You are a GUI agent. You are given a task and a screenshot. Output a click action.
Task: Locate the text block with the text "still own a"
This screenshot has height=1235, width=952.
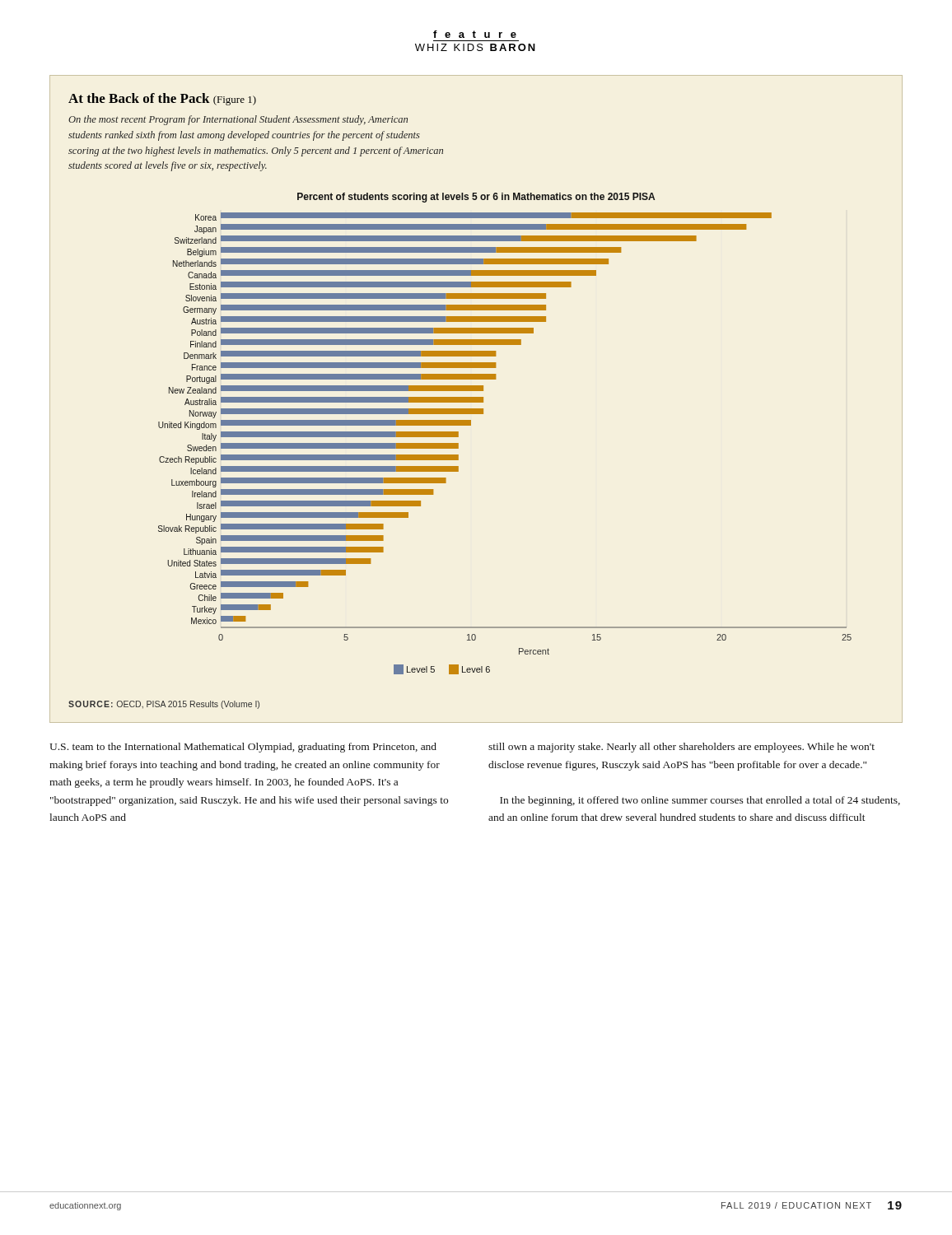coord(681,748)
